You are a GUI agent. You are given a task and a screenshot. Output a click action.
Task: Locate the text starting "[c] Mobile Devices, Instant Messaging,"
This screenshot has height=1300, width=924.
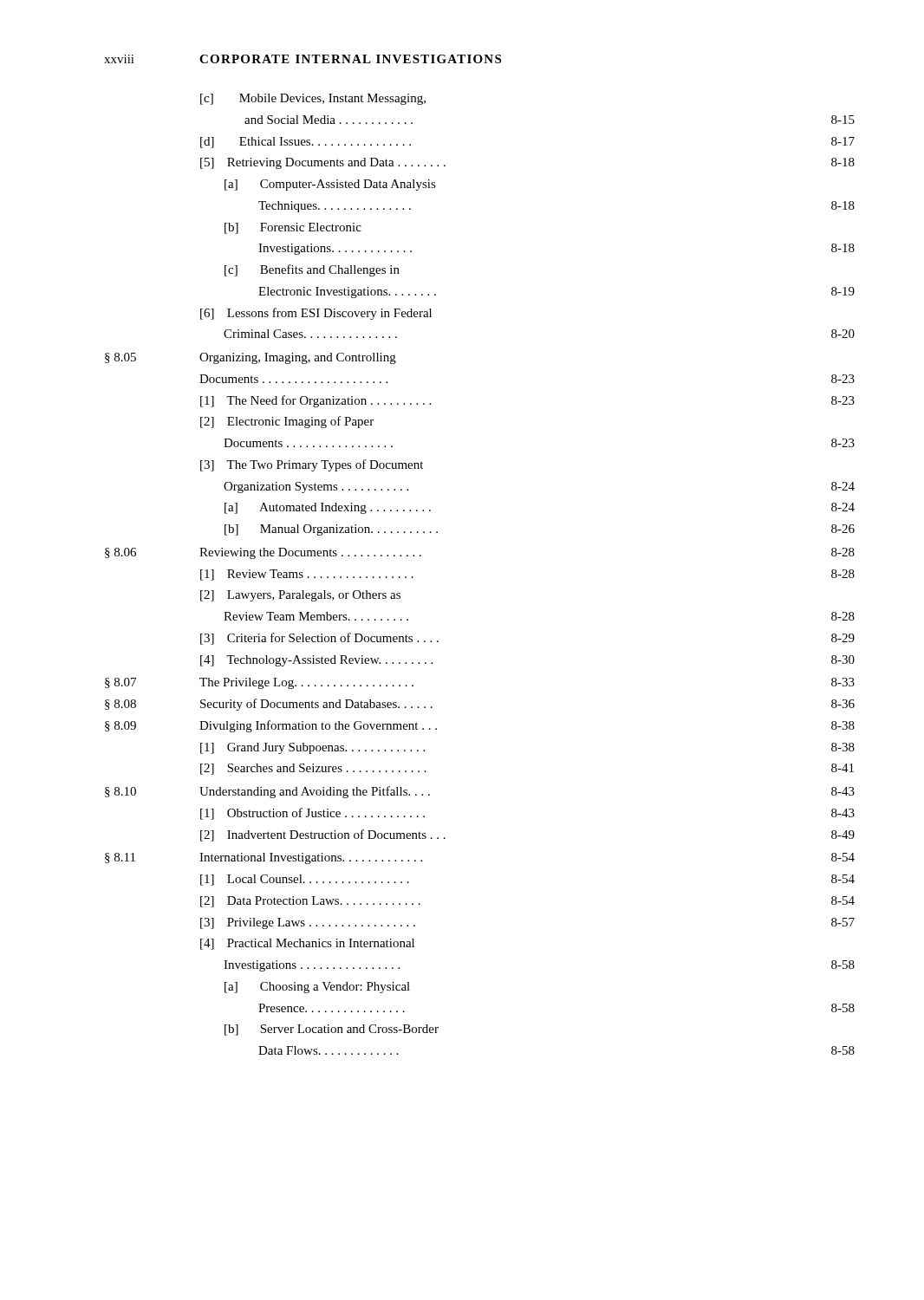tap(313, 98)
